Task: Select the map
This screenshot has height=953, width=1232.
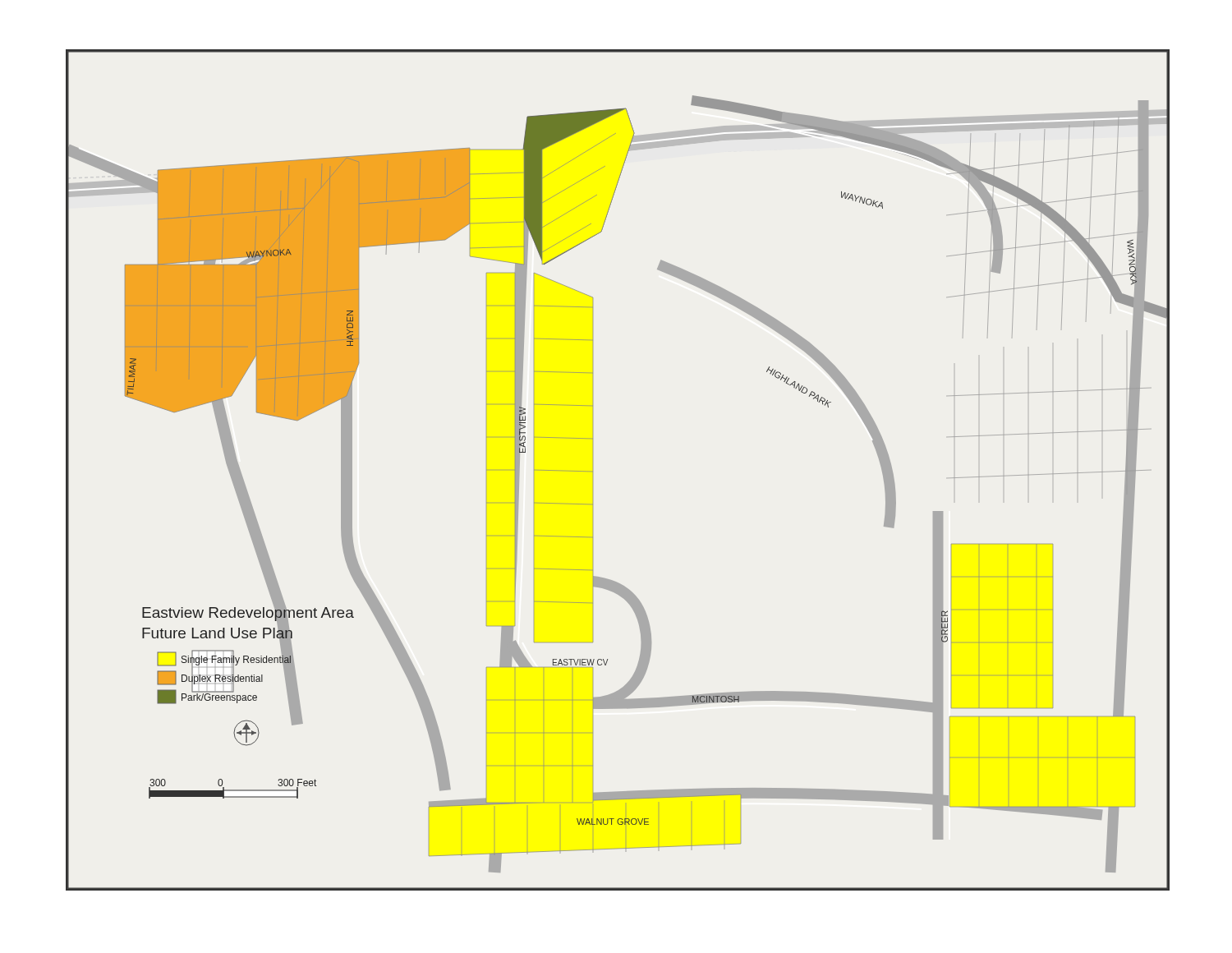Action: (618, 470)
